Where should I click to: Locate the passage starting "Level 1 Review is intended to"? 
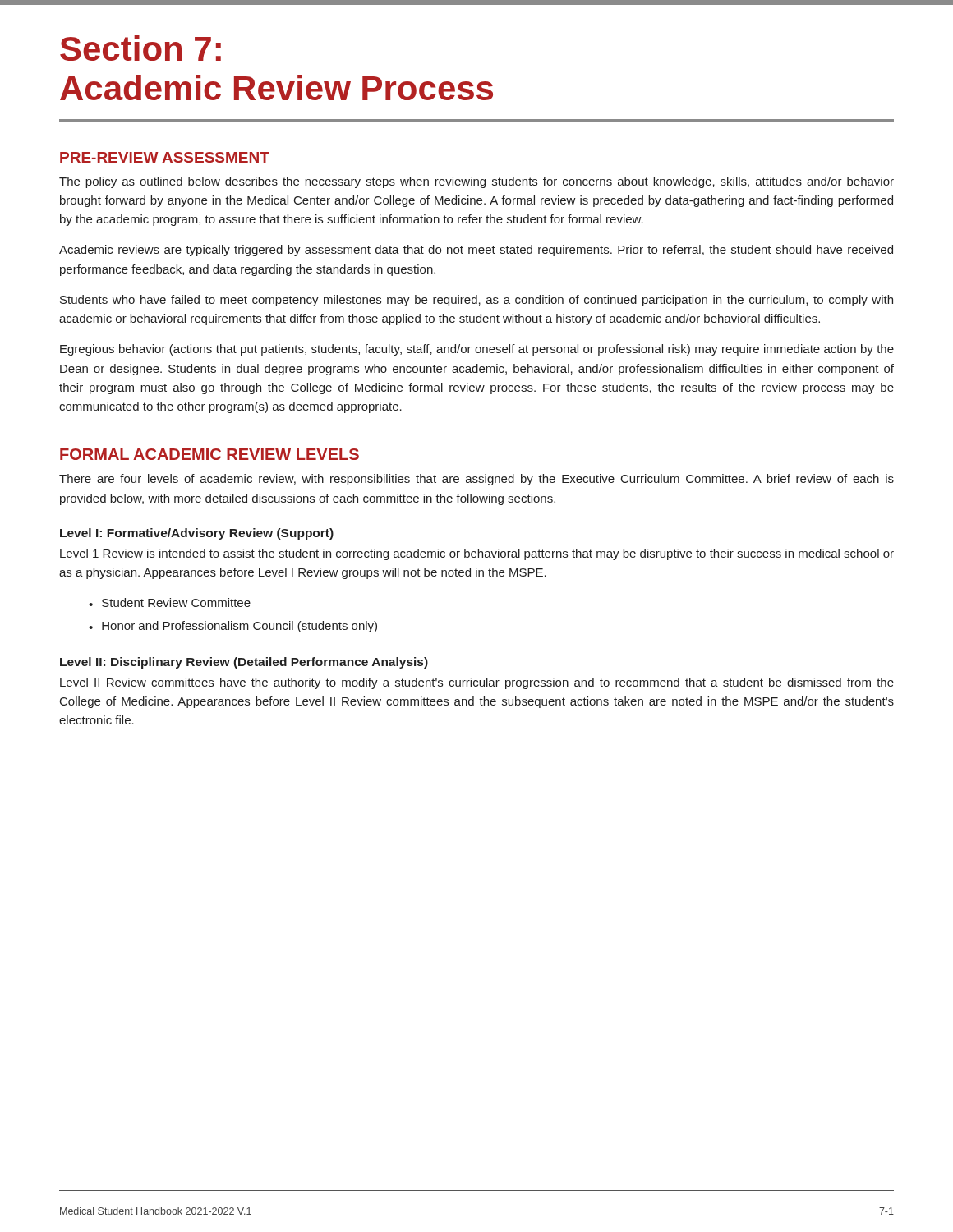[476, 563]
